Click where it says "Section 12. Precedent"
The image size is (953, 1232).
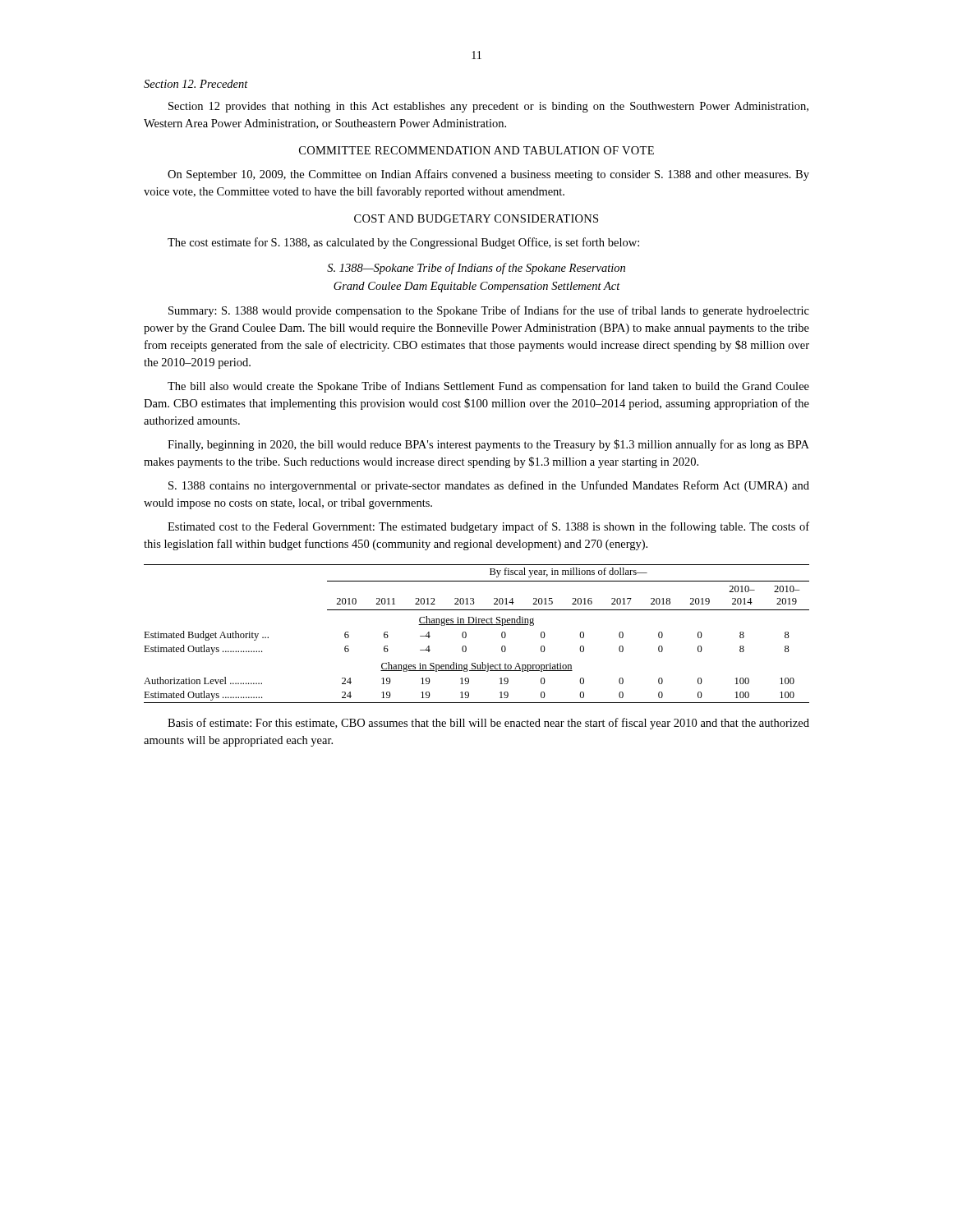click(x=196, y=84)
